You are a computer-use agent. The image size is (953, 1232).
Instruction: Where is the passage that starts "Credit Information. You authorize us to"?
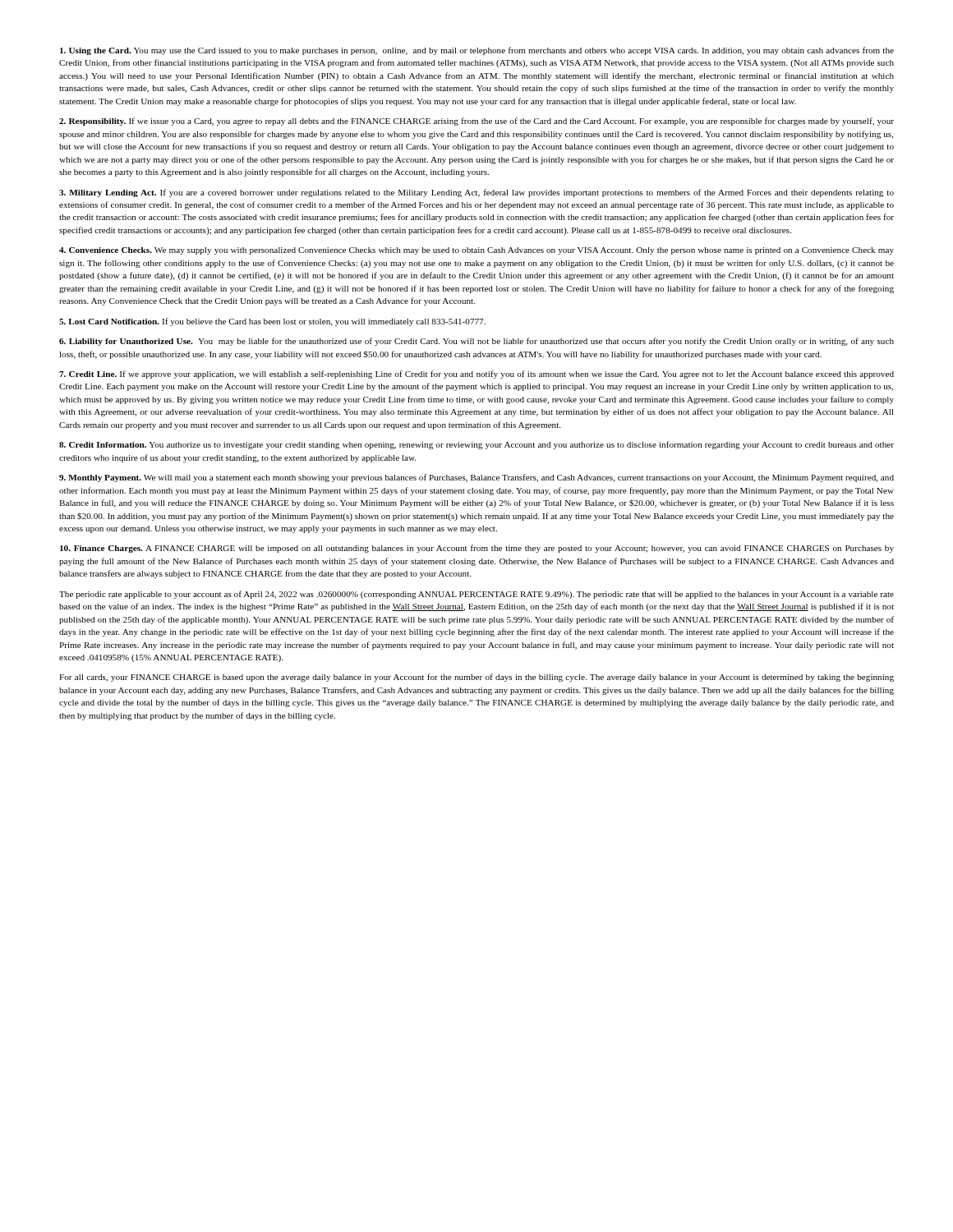coord(476,451)
